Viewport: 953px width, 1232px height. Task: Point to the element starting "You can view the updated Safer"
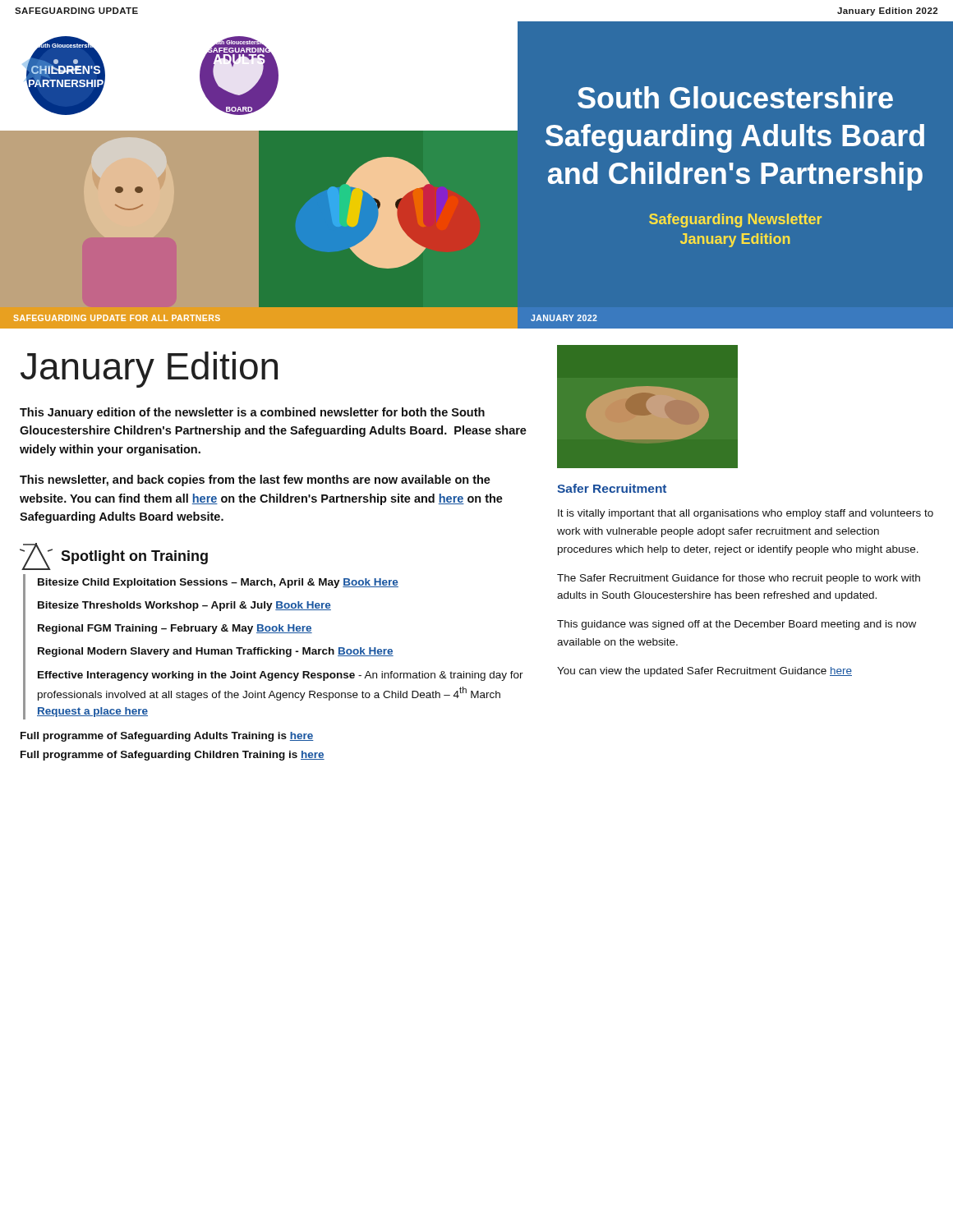point(705,671)
